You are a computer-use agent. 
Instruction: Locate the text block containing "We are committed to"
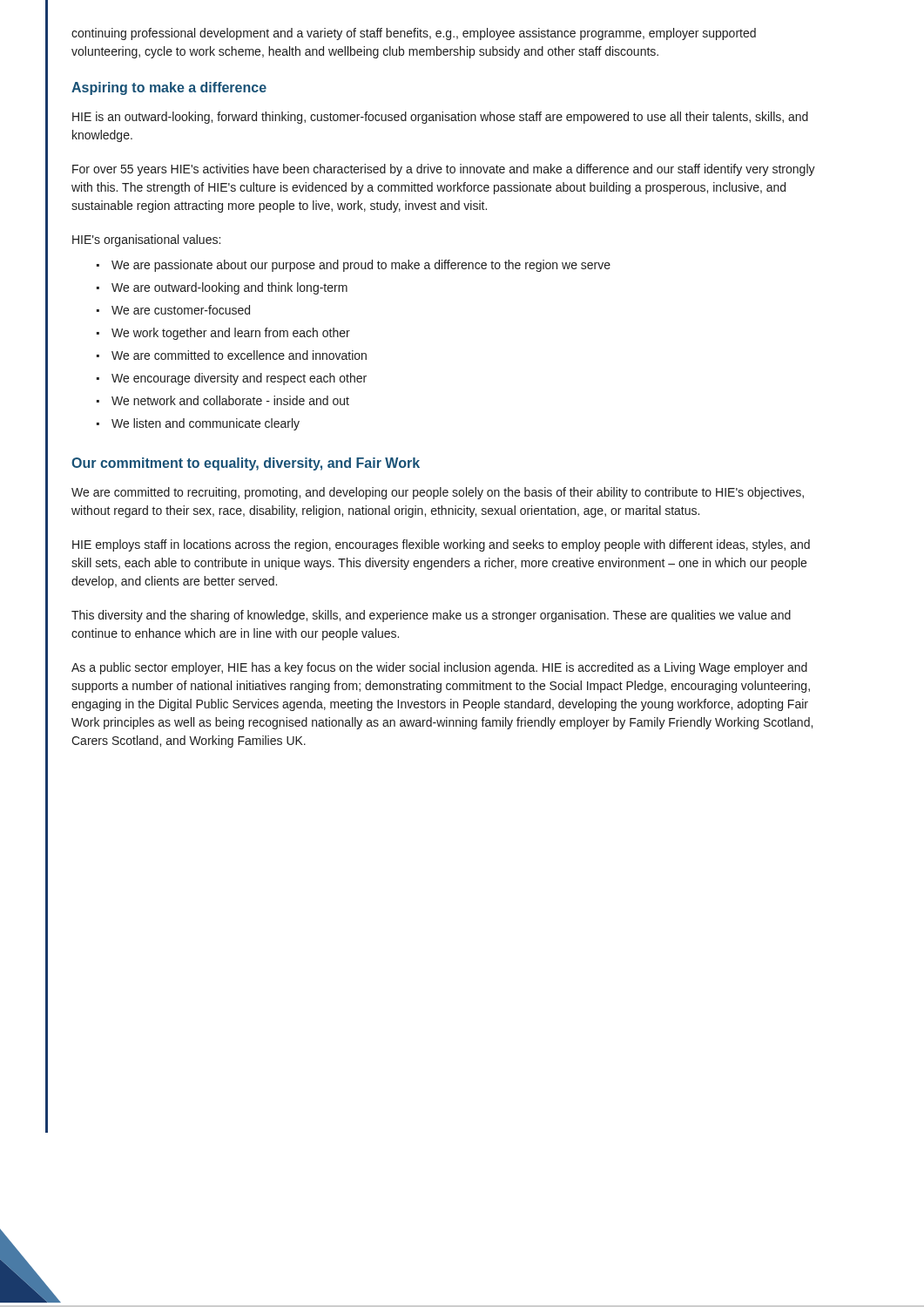[438, 501]
